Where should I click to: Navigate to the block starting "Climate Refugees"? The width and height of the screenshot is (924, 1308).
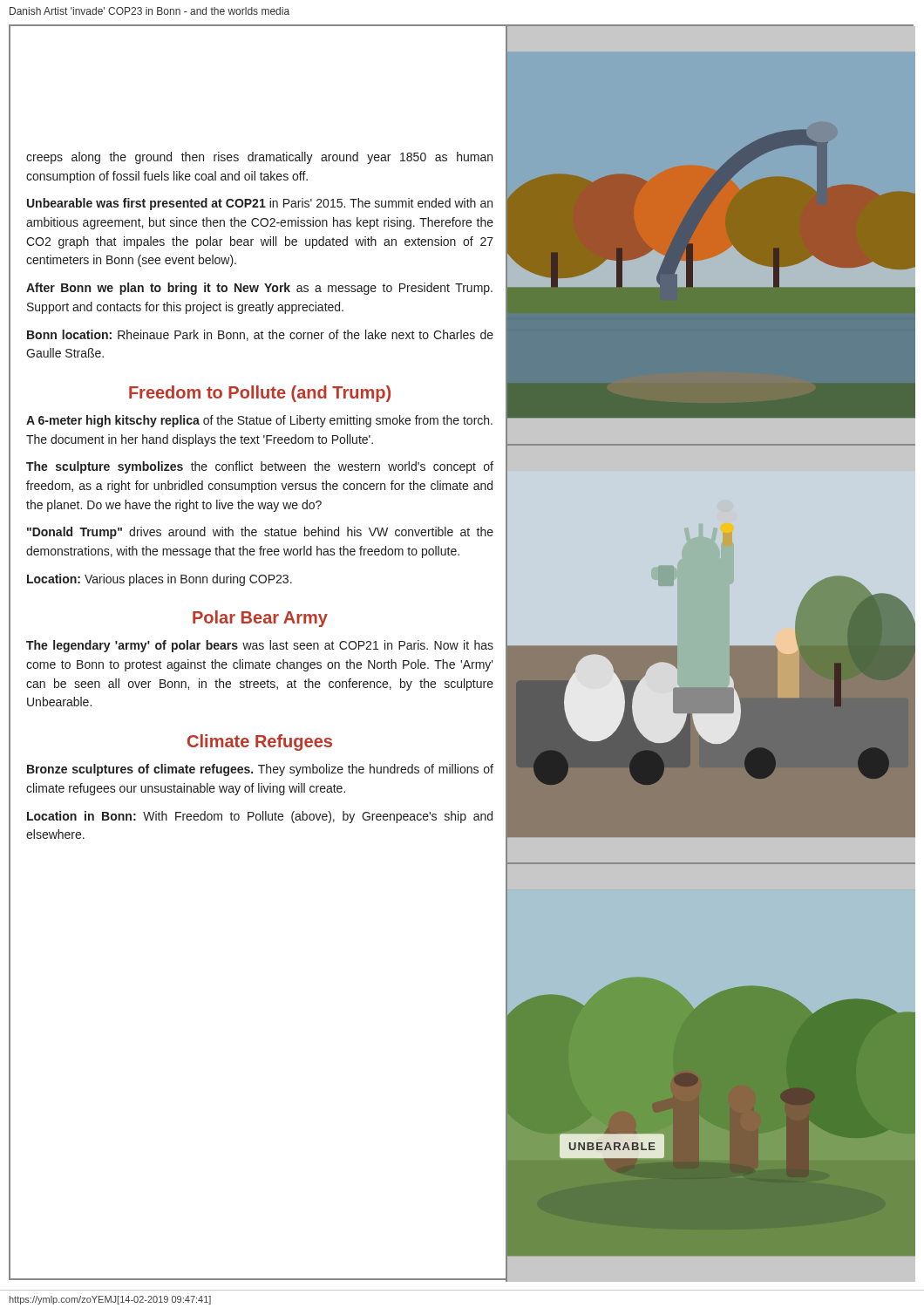coord(260,741)
